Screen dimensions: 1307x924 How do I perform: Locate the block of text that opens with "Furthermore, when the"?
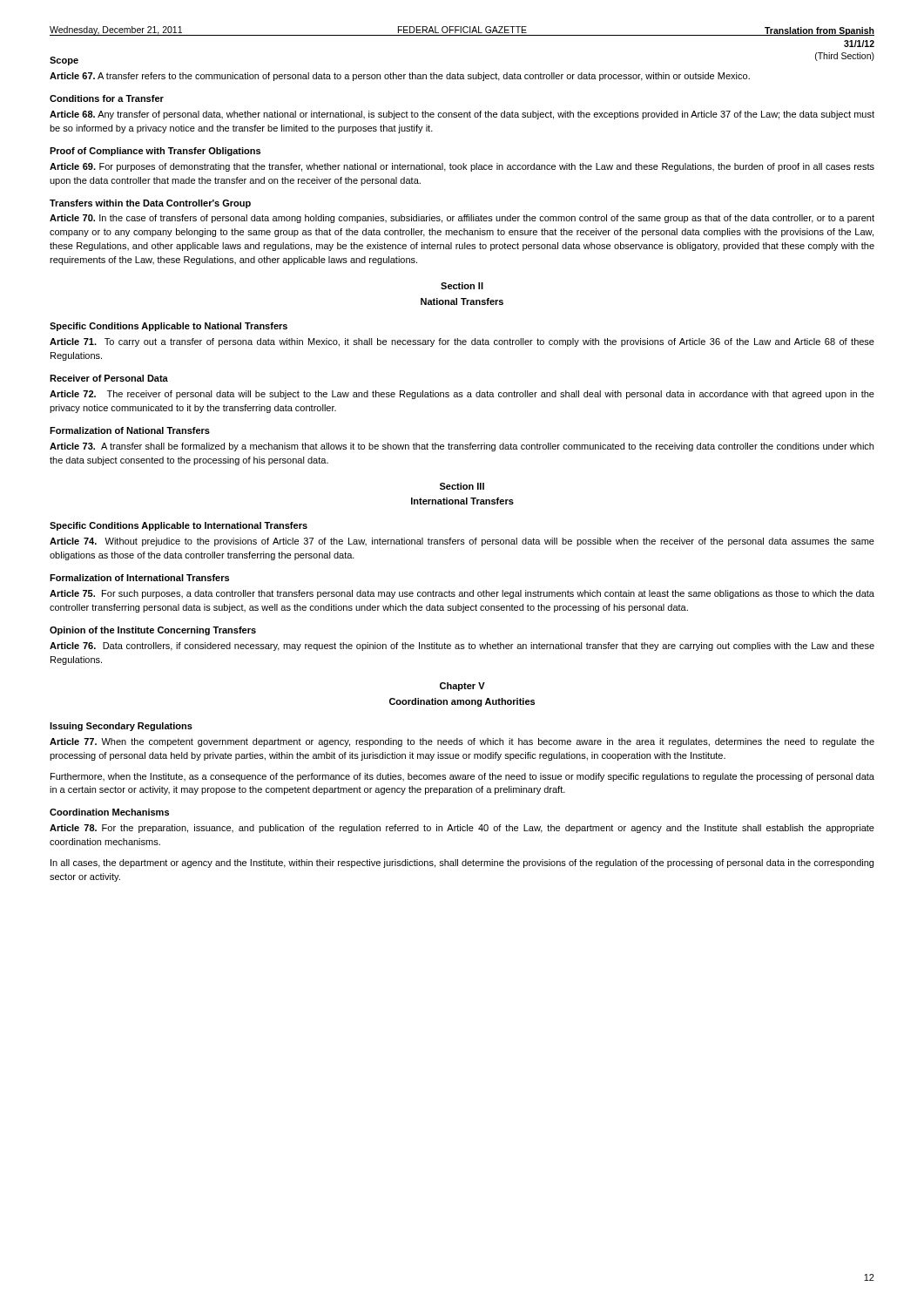(462, 783)
